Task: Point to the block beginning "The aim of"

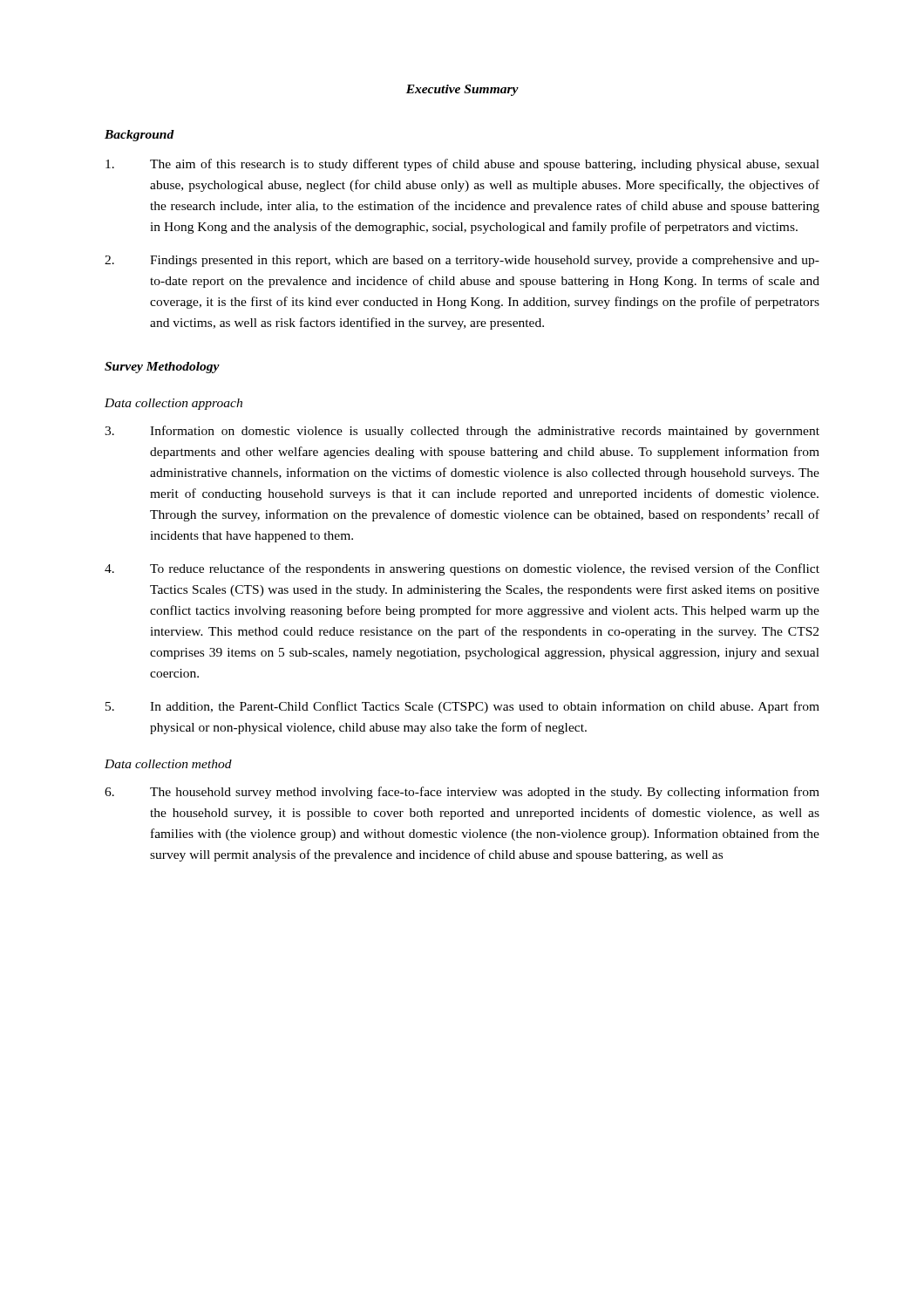Action: [x=462, y=195]
